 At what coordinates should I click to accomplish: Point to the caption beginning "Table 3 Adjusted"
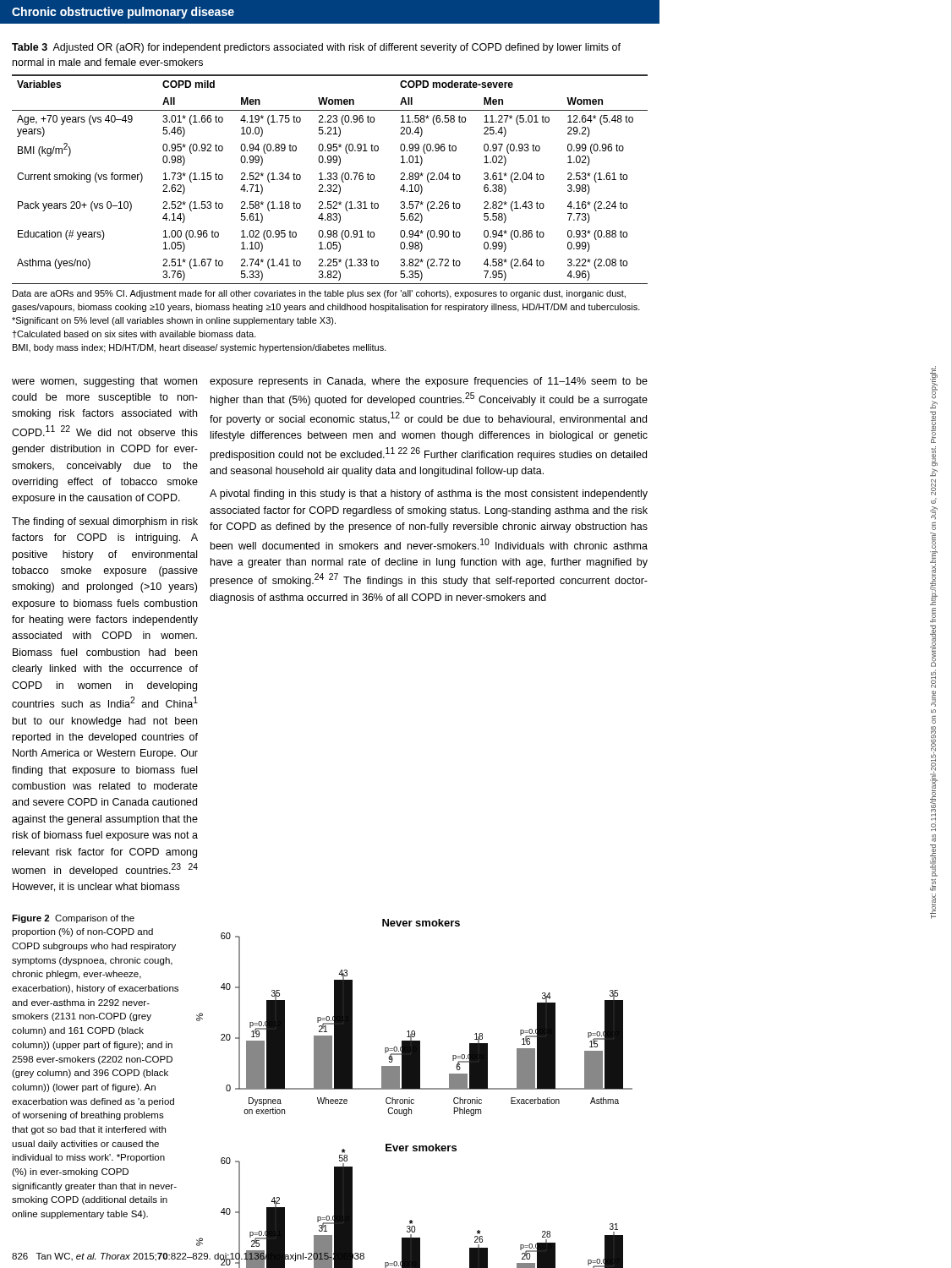pyautogui.click(x=316, y=55)
